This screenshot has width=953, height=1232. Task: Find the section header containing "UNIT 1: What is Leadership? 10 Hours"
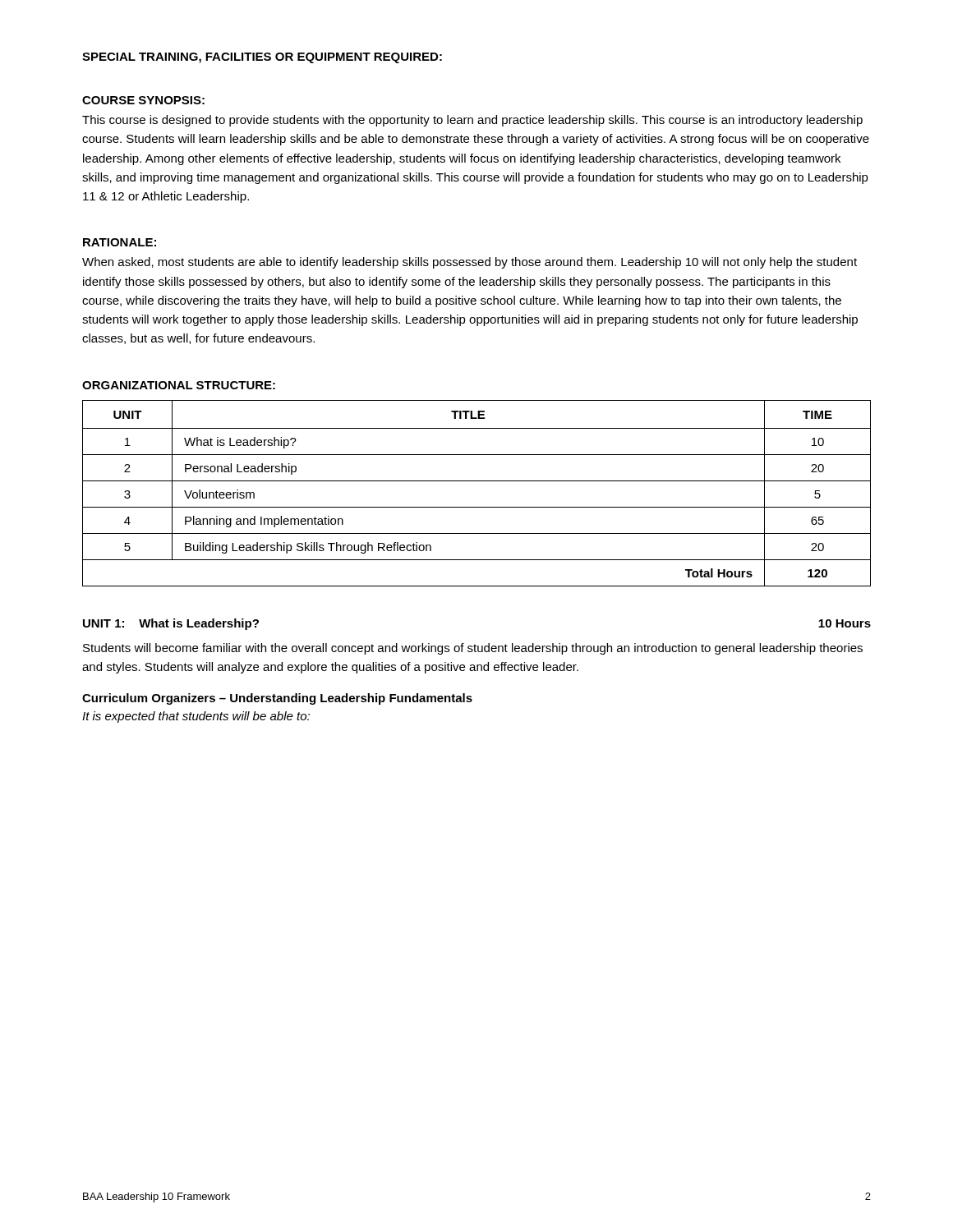pyautogui.click(x=101, y=624)
